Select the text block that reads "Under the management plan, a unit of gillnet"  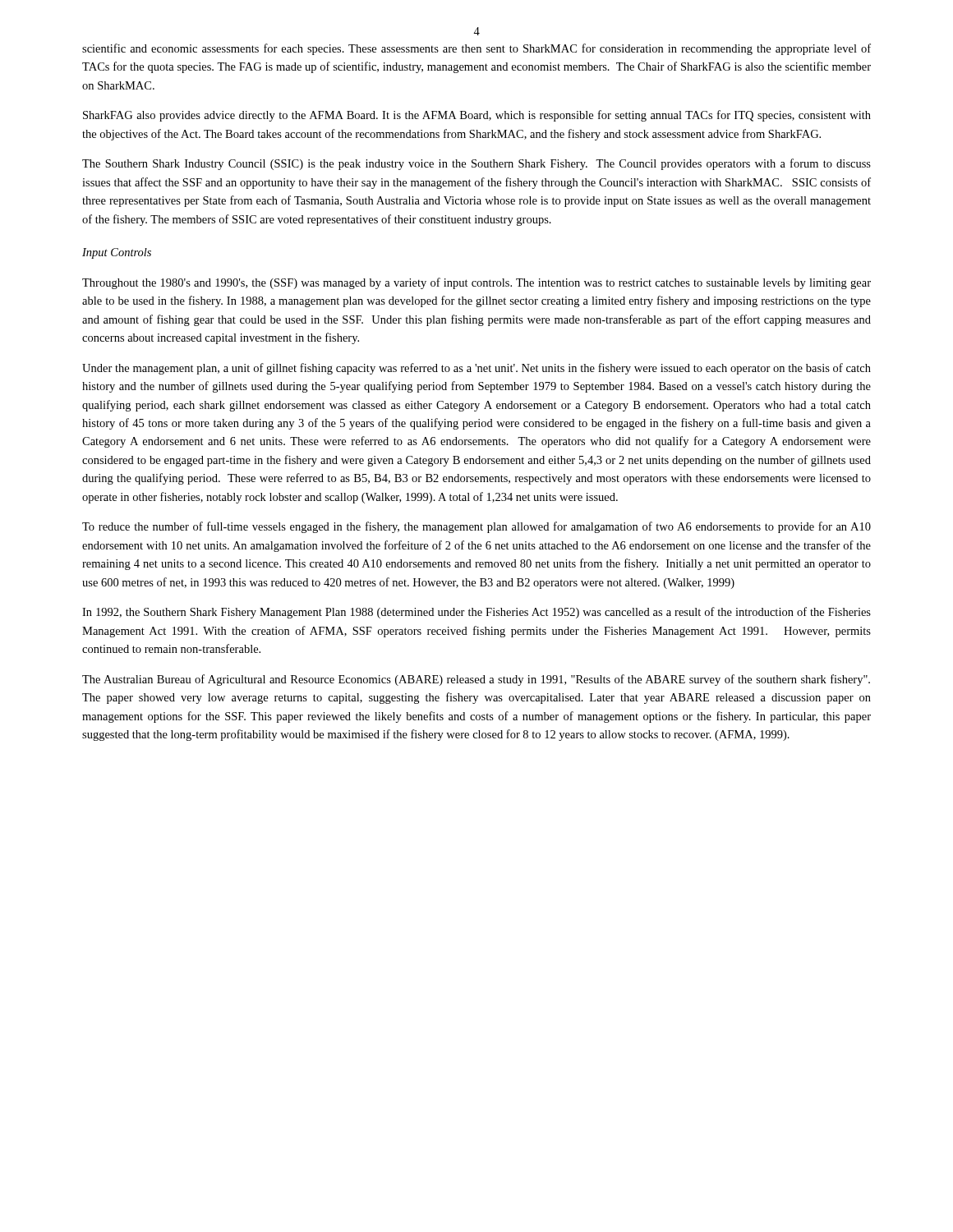pyautogui.click(x=476, y=432)
